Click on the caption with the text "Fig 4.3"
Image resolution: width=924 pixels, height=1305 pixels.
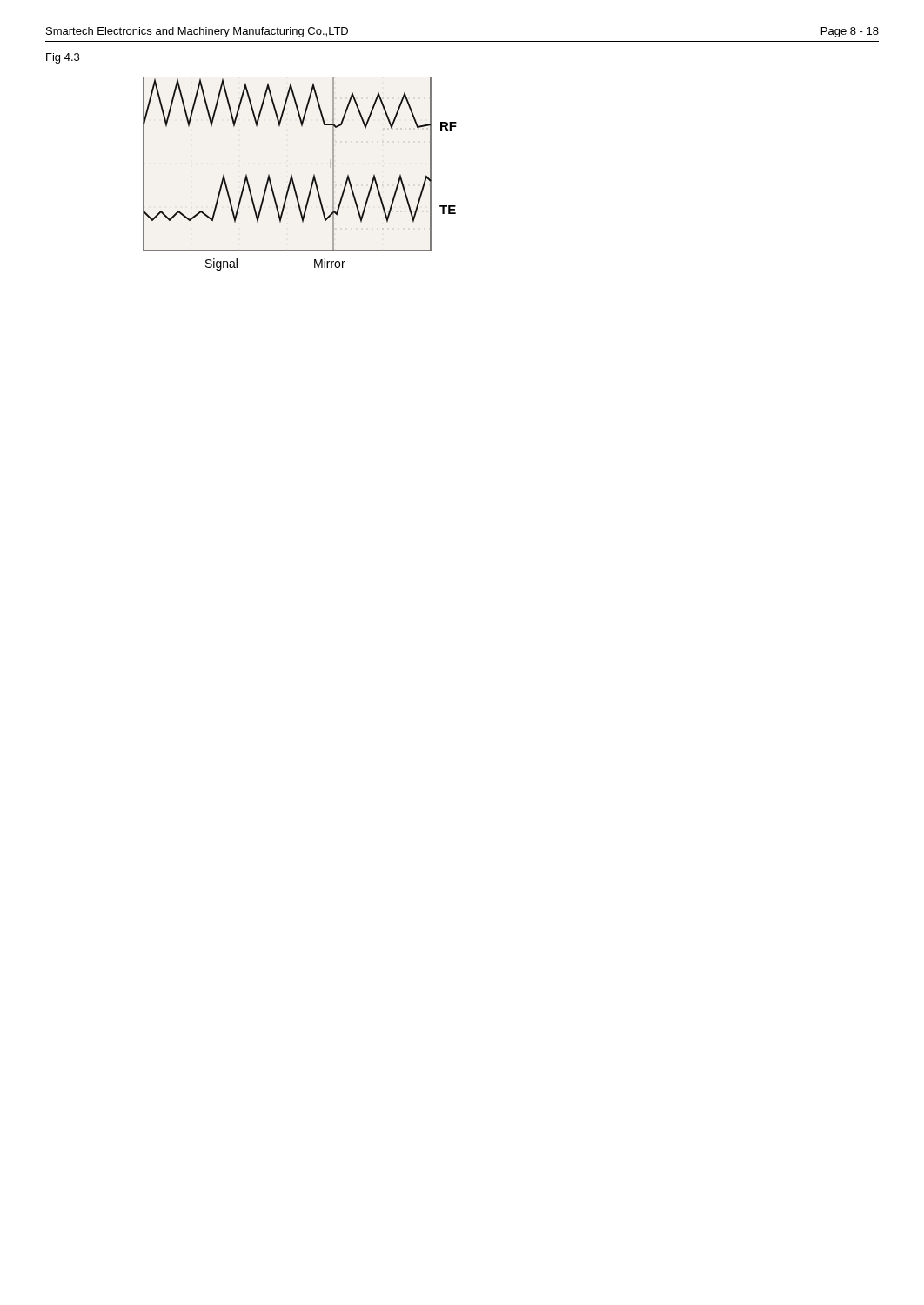63,57
